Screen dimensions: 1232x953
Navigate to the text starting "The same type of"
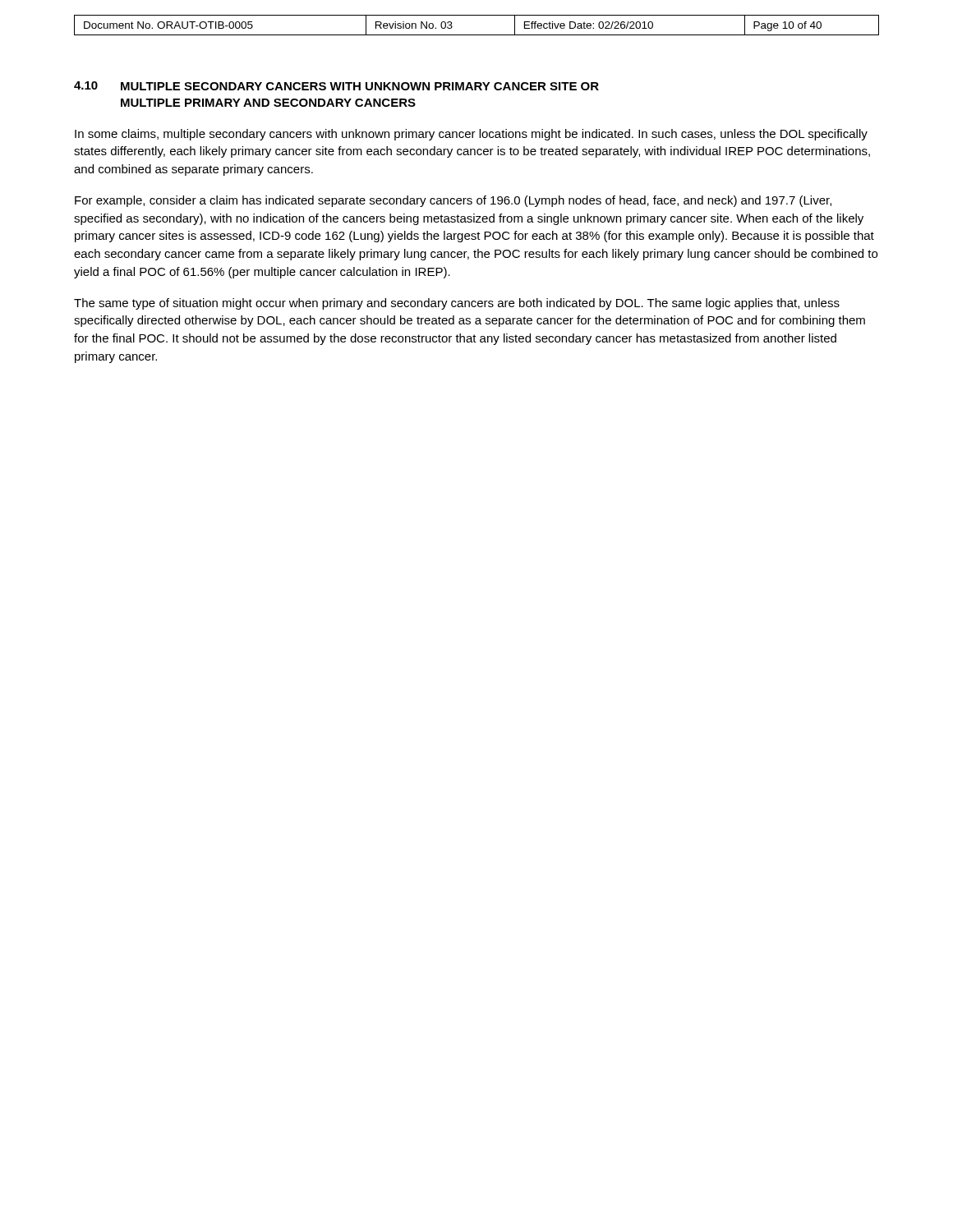click(x=470, y=329)
